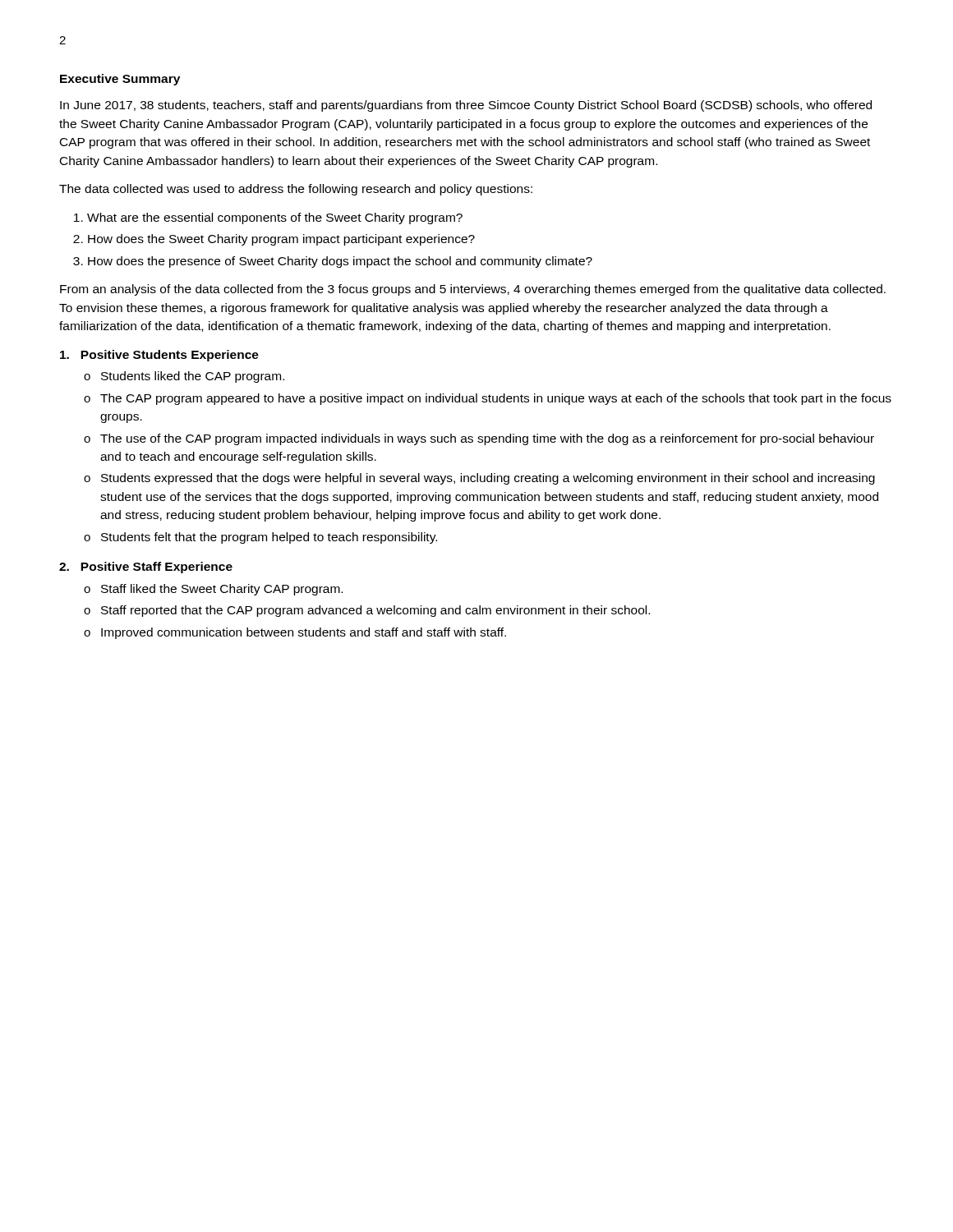Click the passage that begins "The use of the CAP program impacted"
The height and width of the screenshot is (1232, 953).
pyautogui.click(x=487, y=447)
